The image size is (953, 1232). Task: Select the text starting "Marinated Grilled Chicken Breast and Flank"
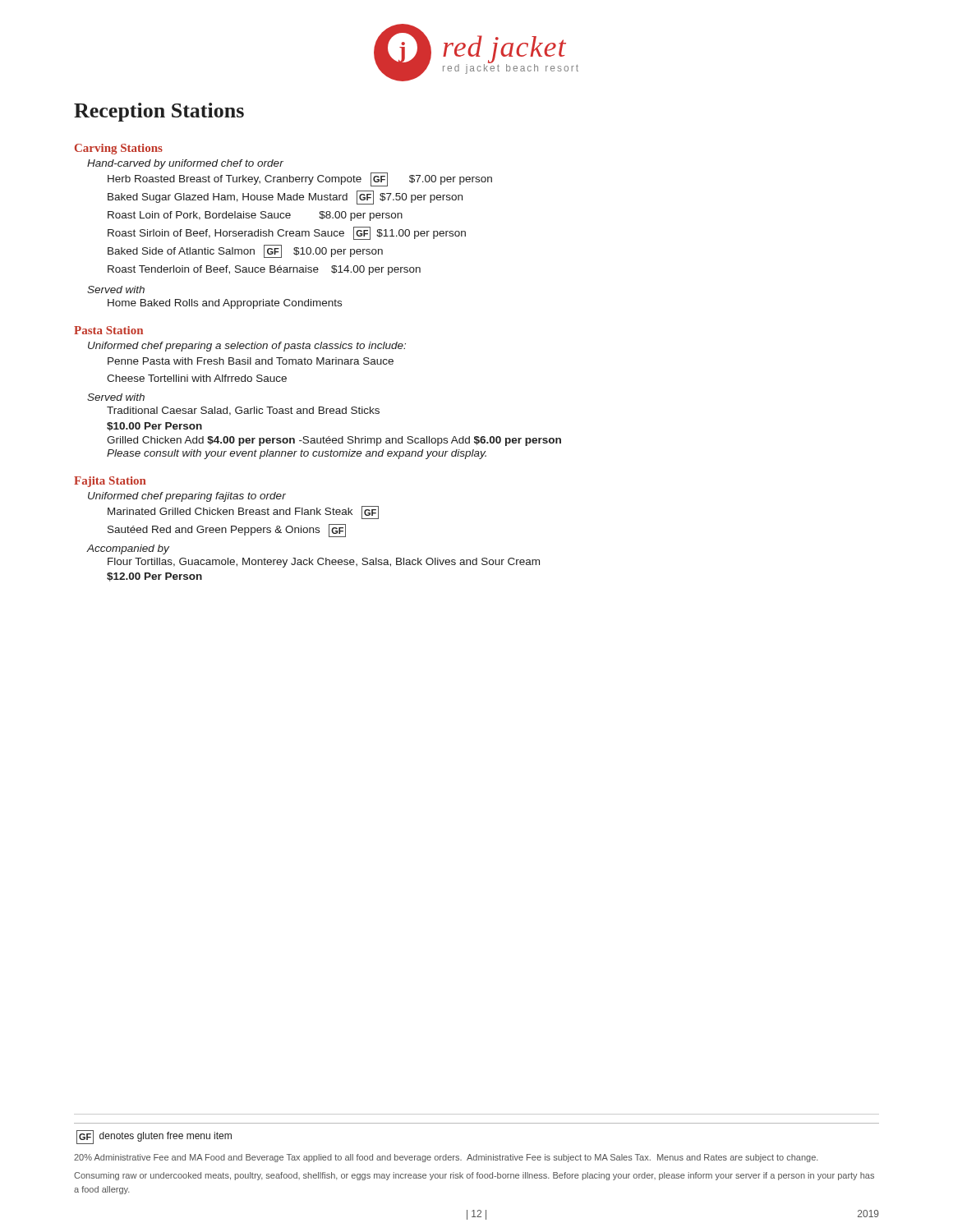(x=243, y=512)
